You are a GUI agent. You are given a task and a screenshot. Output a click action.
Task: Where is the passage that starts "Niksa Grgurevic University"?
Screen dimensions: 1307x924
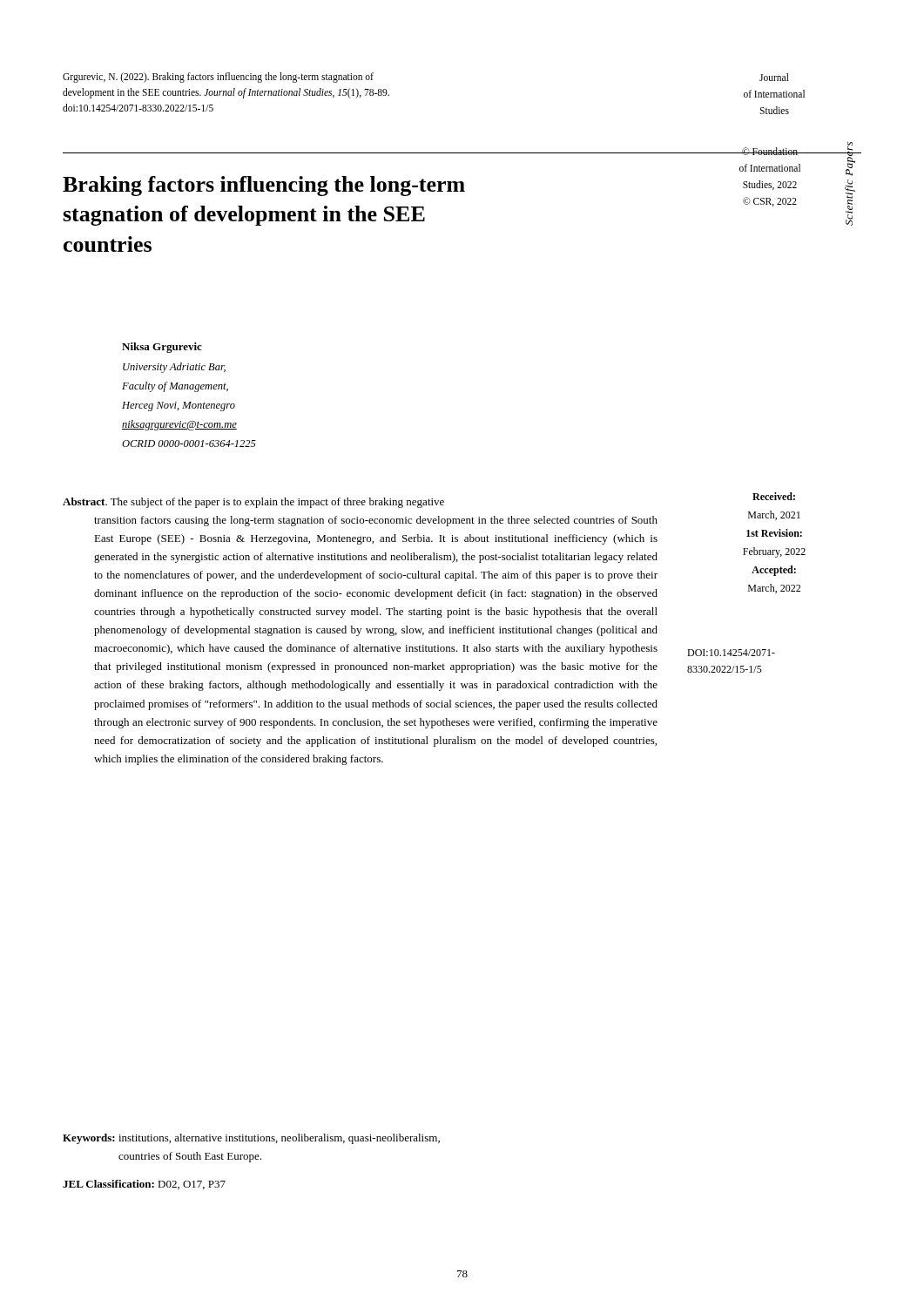coord(162,348)
